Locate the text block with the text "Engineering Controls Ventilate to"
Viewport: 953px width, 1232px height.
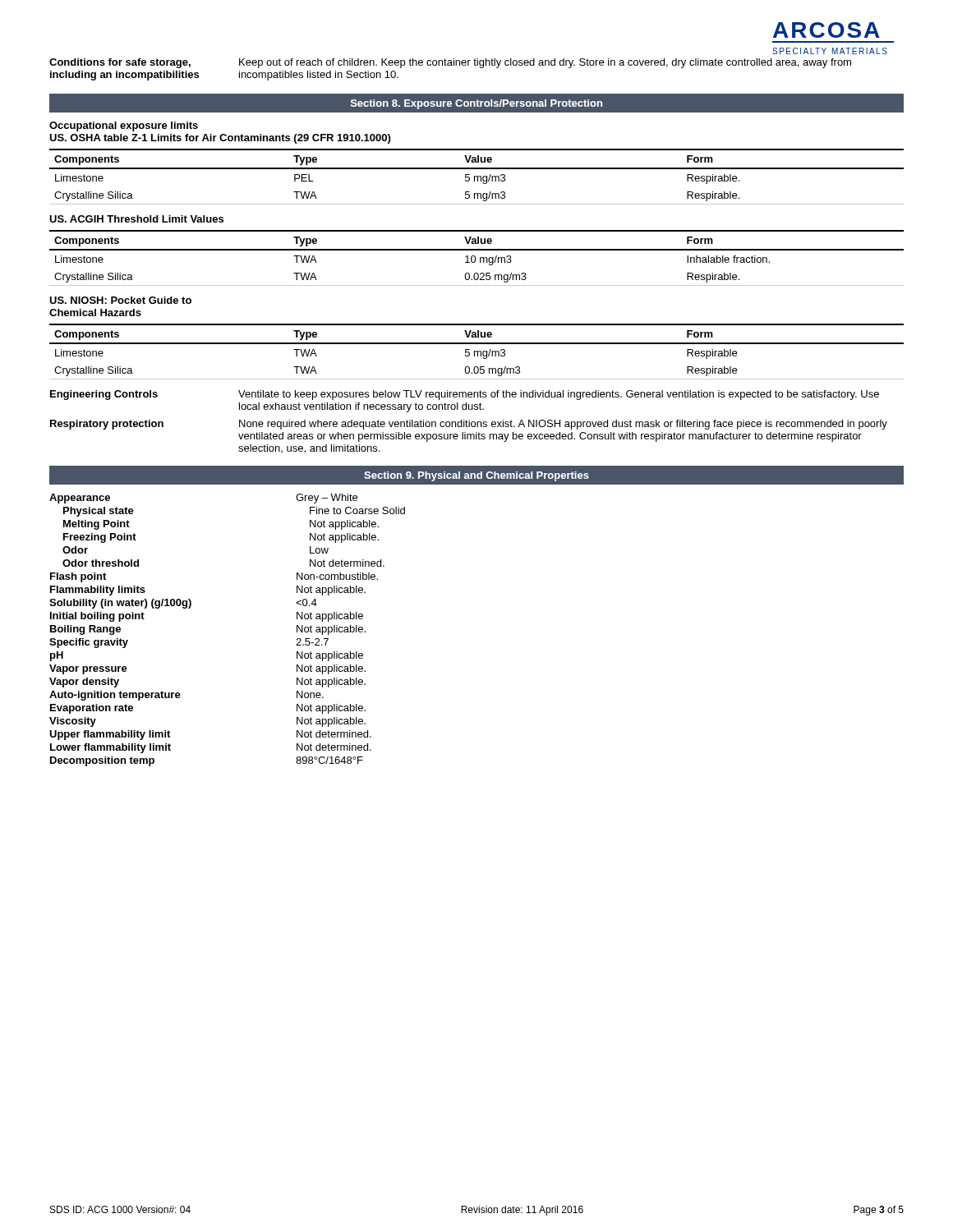[476, 421]
